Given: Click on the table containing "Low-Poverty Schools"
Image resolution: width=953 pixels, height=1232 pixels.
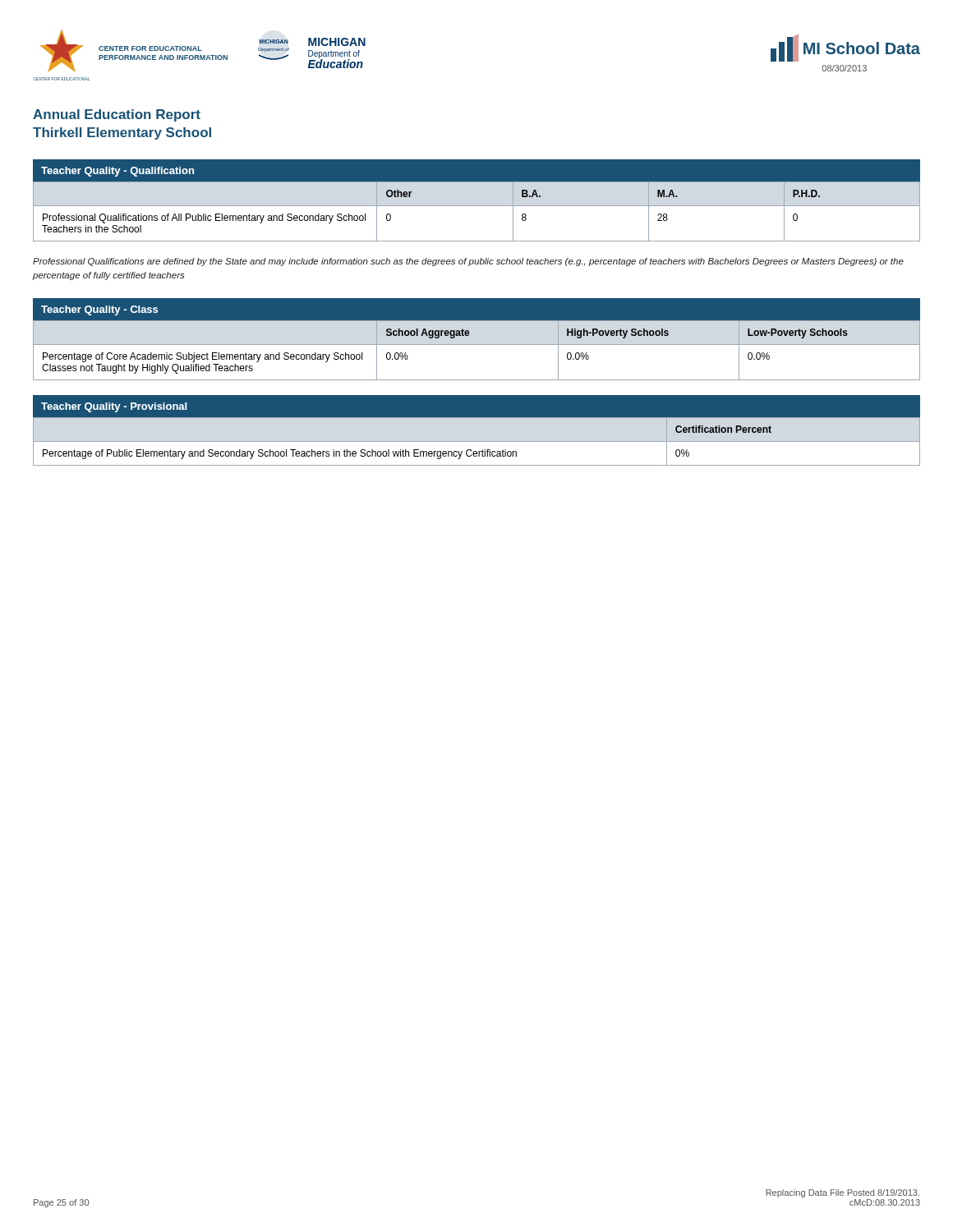Looking at the screenshot, I should click(476, 350).
